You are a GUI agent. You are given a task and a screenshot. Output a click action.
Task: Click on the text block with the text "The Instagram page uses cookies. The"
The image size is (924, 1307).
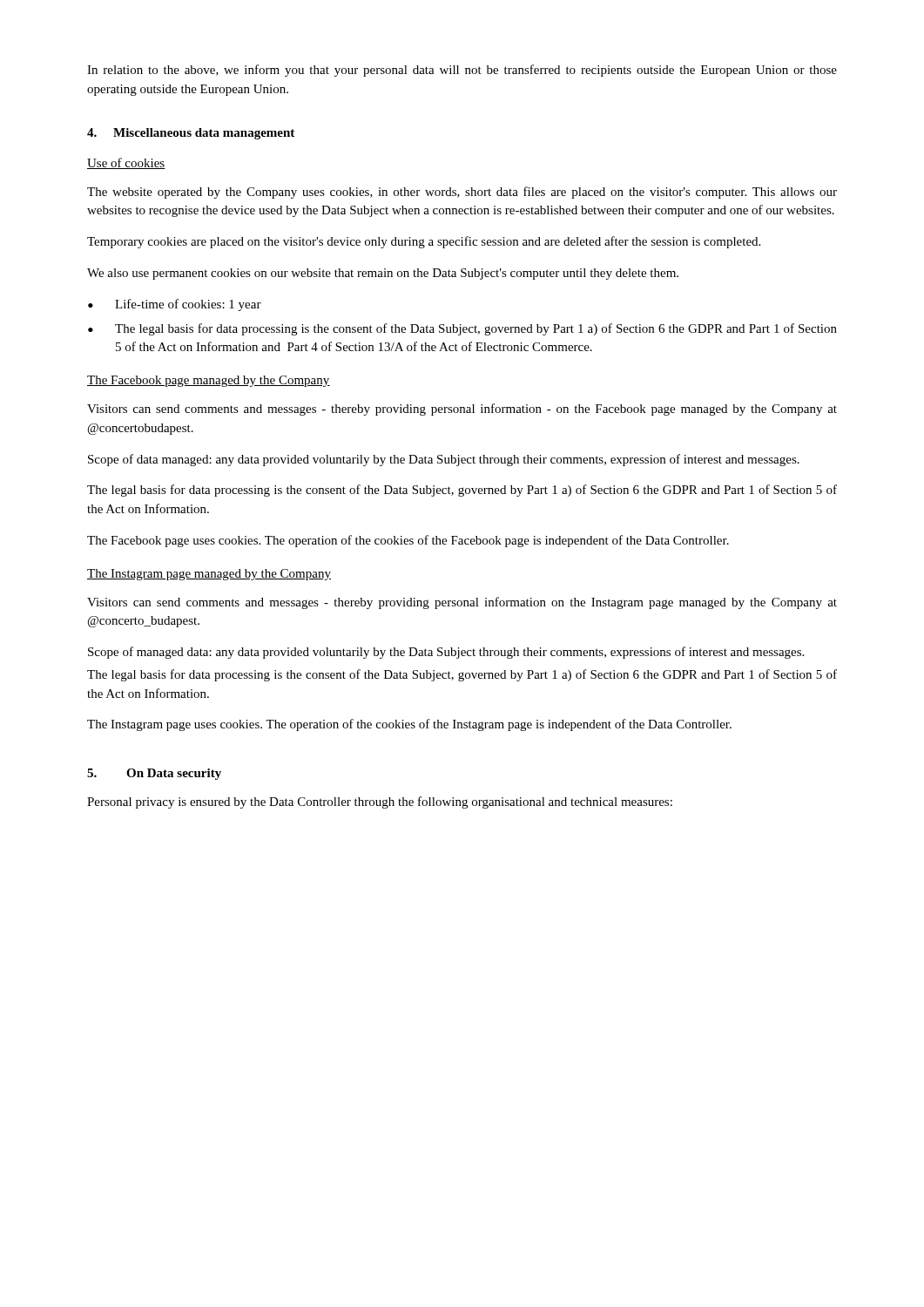point(410,724)
